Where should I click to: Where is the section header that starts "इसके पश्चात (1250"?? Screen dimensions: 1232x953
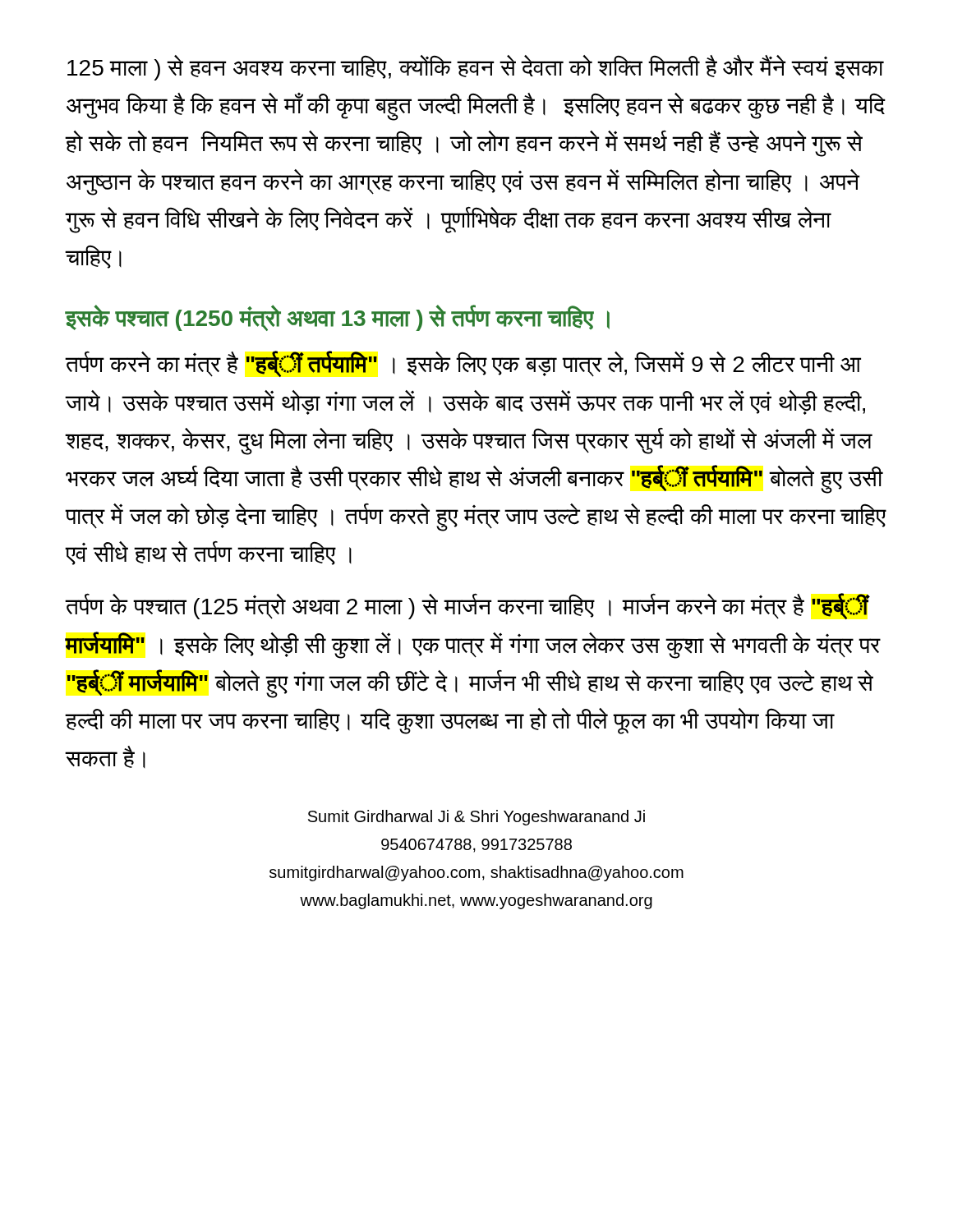coord(340,318)
